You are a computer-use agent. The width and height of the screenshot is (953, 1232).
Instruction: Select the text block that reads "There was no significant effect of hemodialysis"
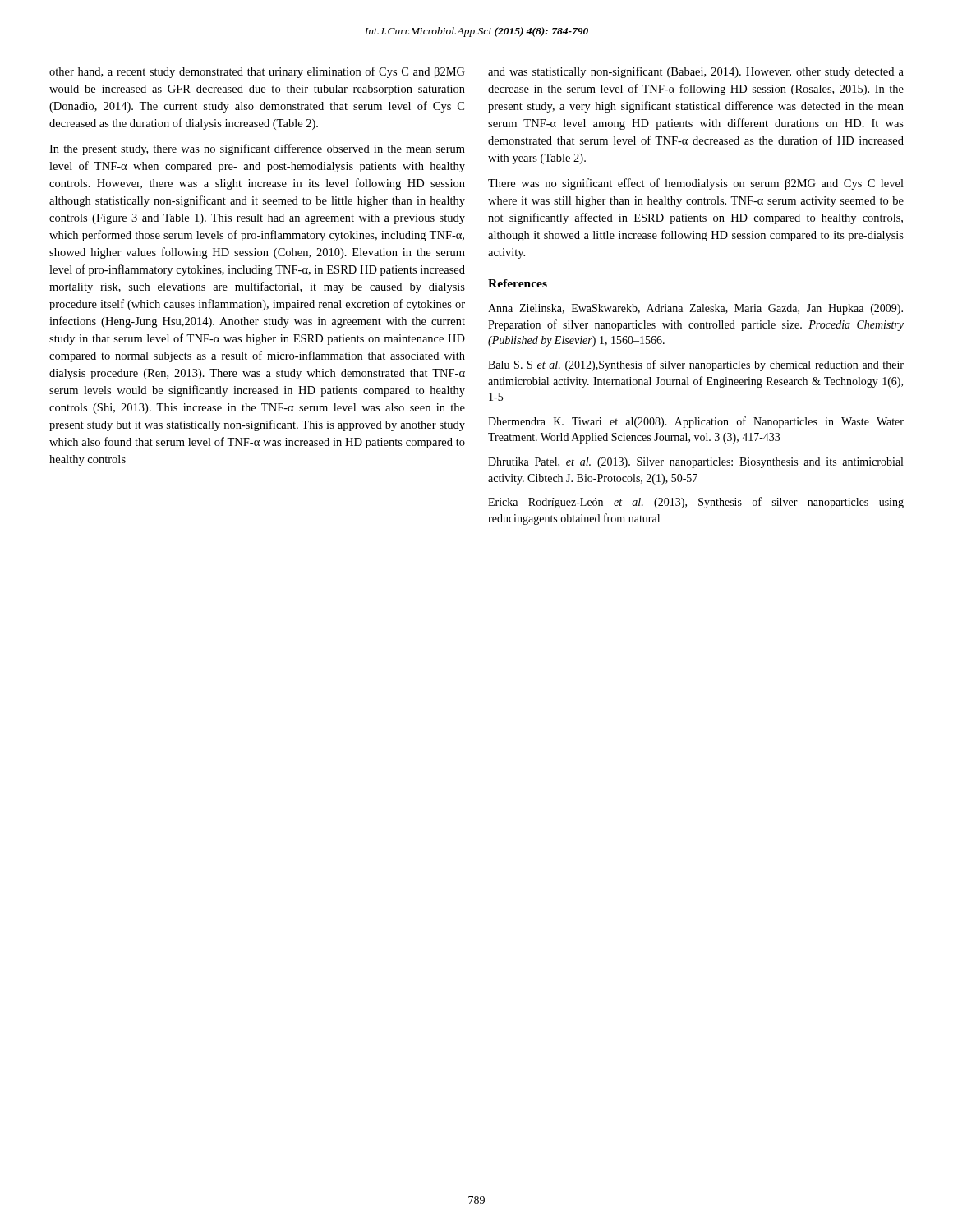[x=696, y=218]
